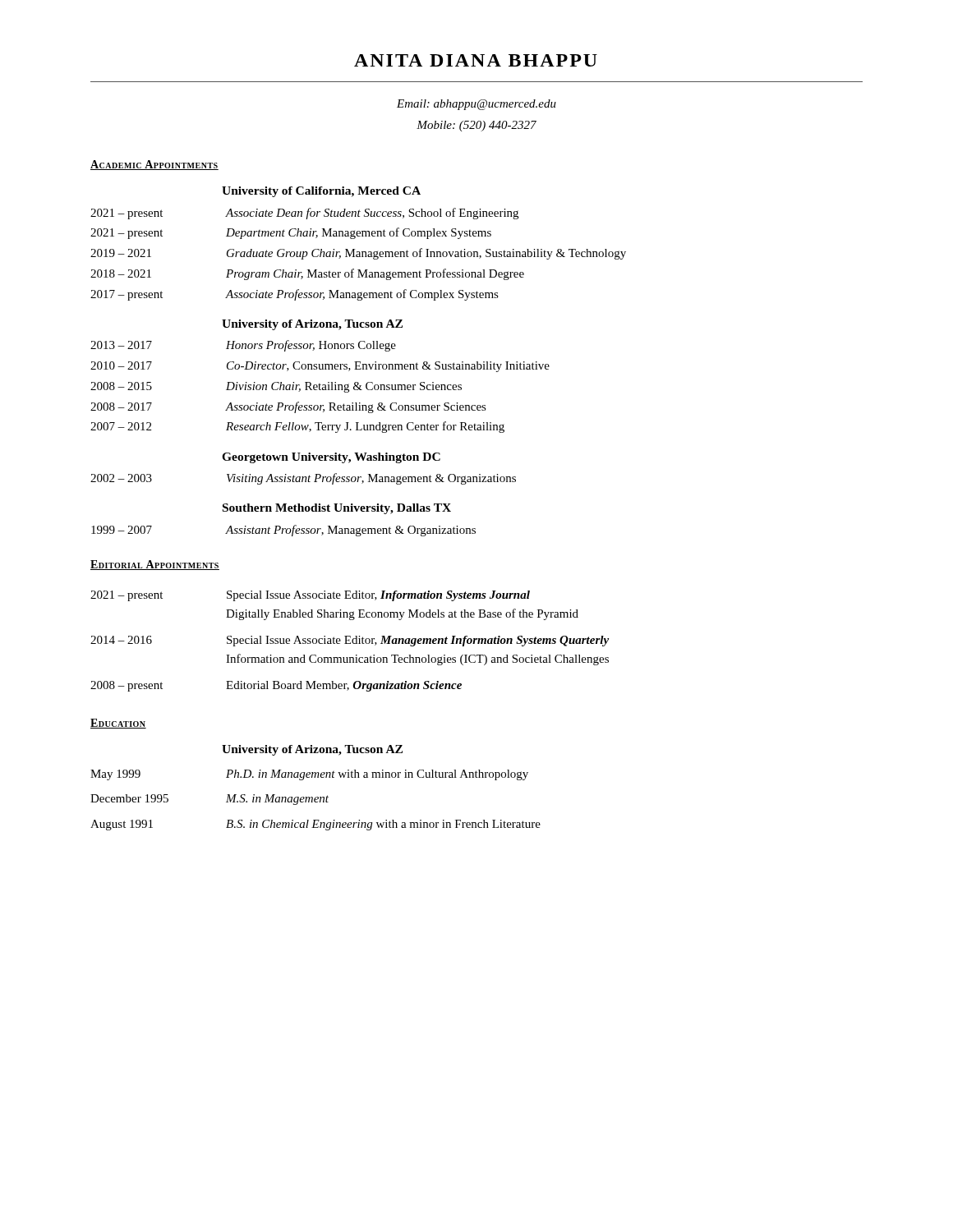Screen dimensions: 1232x953
Task: Click on the text starting "May 1999 Ph.D."
Action: [309, 775]
